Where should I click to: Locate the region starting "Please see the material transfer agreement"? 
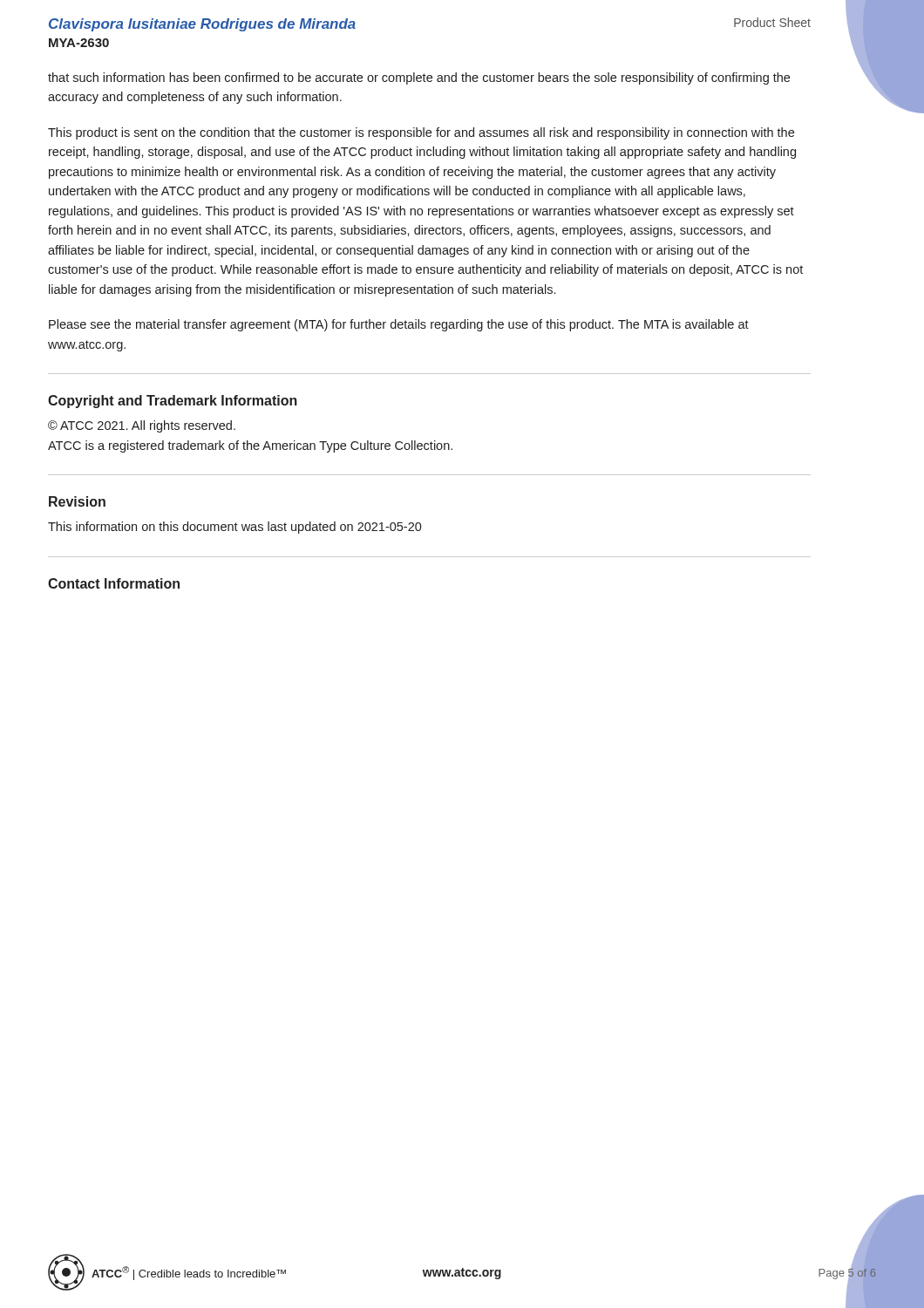click(x=398, y=334)
